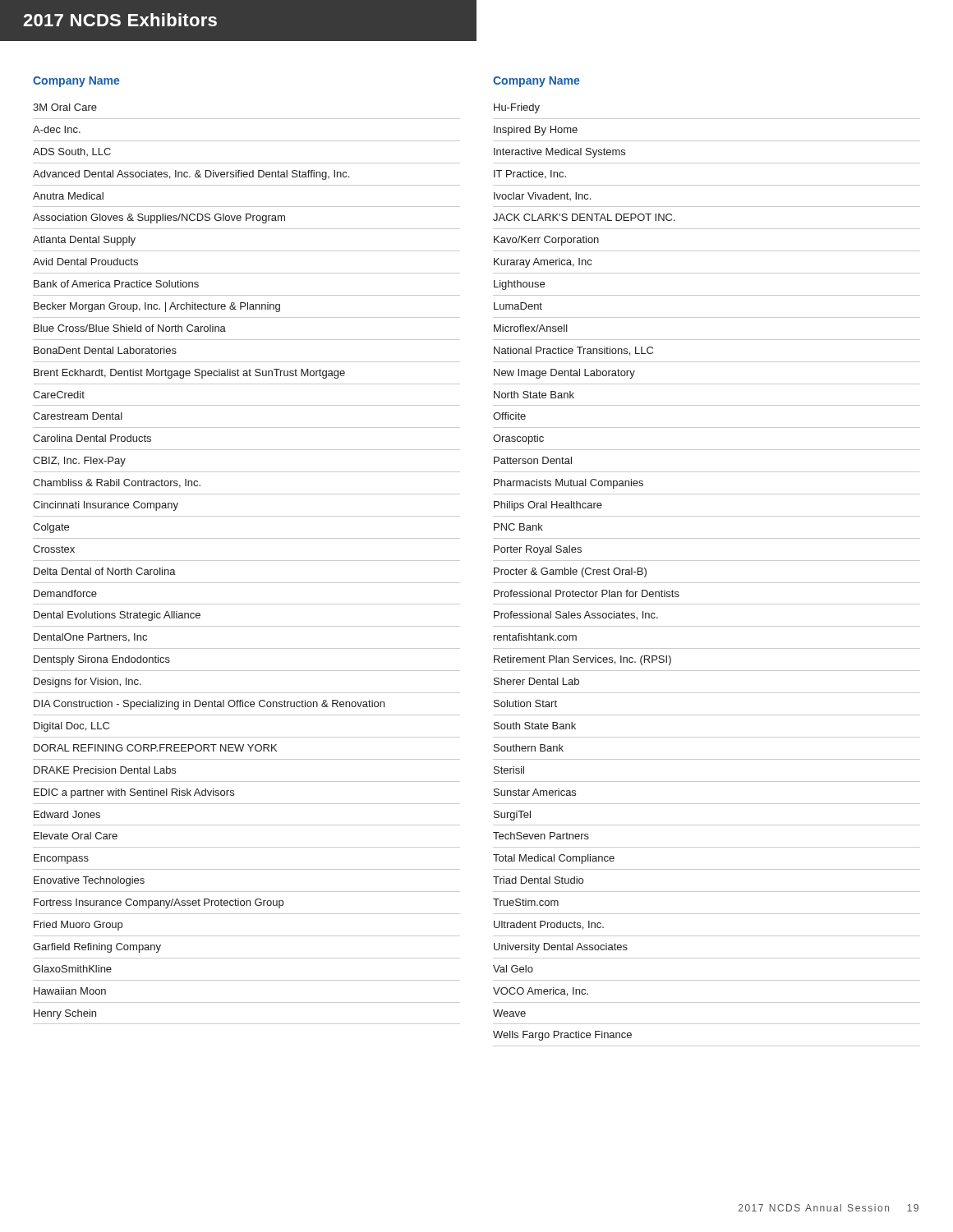The image size is (953, 1232).
Task: Locate the list item containing "Interactive Medical Systems"
Action: (x=559, y=151)
